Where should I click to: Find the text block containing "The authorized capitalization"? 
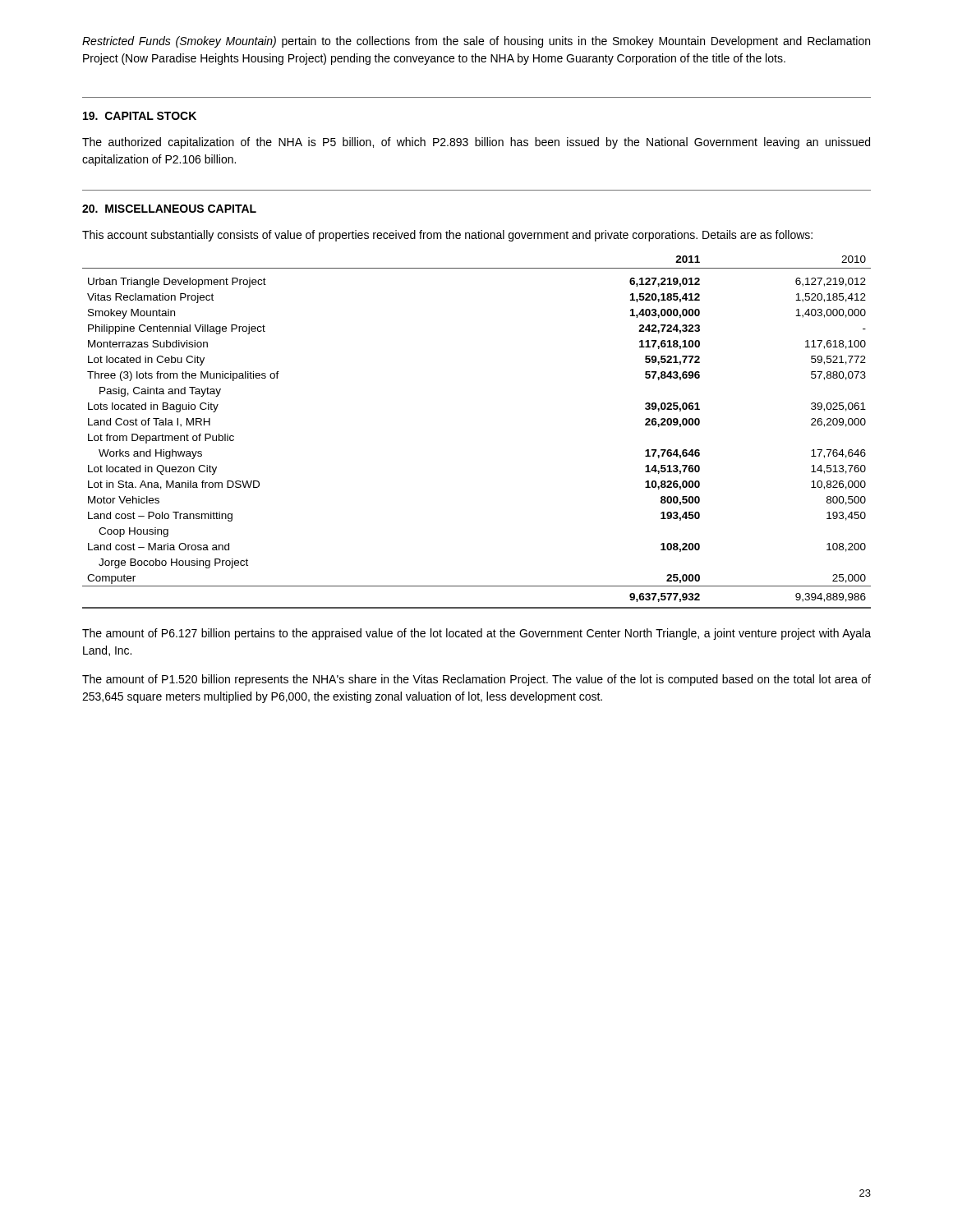[476, 151]
